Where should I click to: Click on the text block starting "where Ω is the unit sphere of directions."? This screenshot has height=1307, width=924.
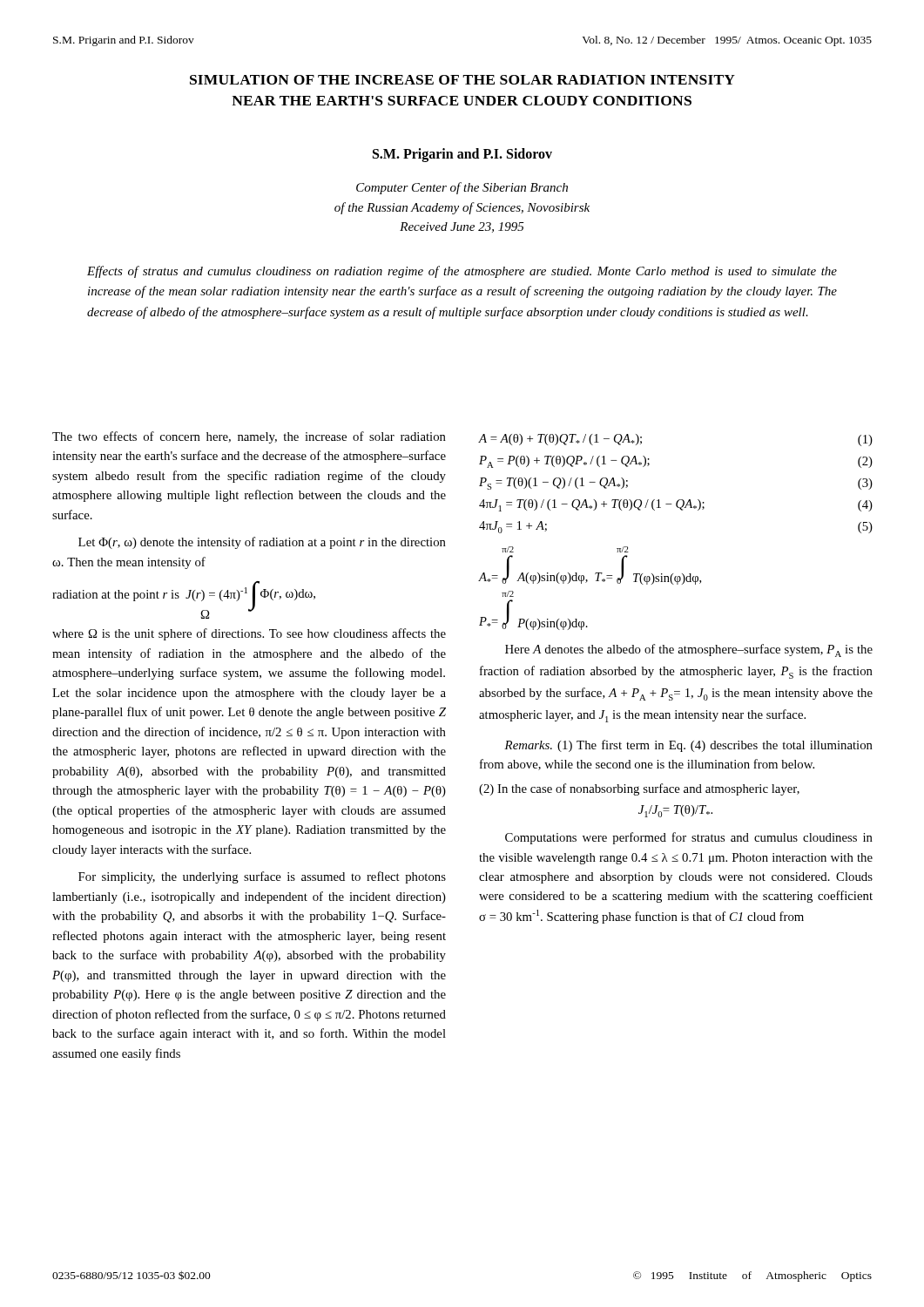point(249,844)
